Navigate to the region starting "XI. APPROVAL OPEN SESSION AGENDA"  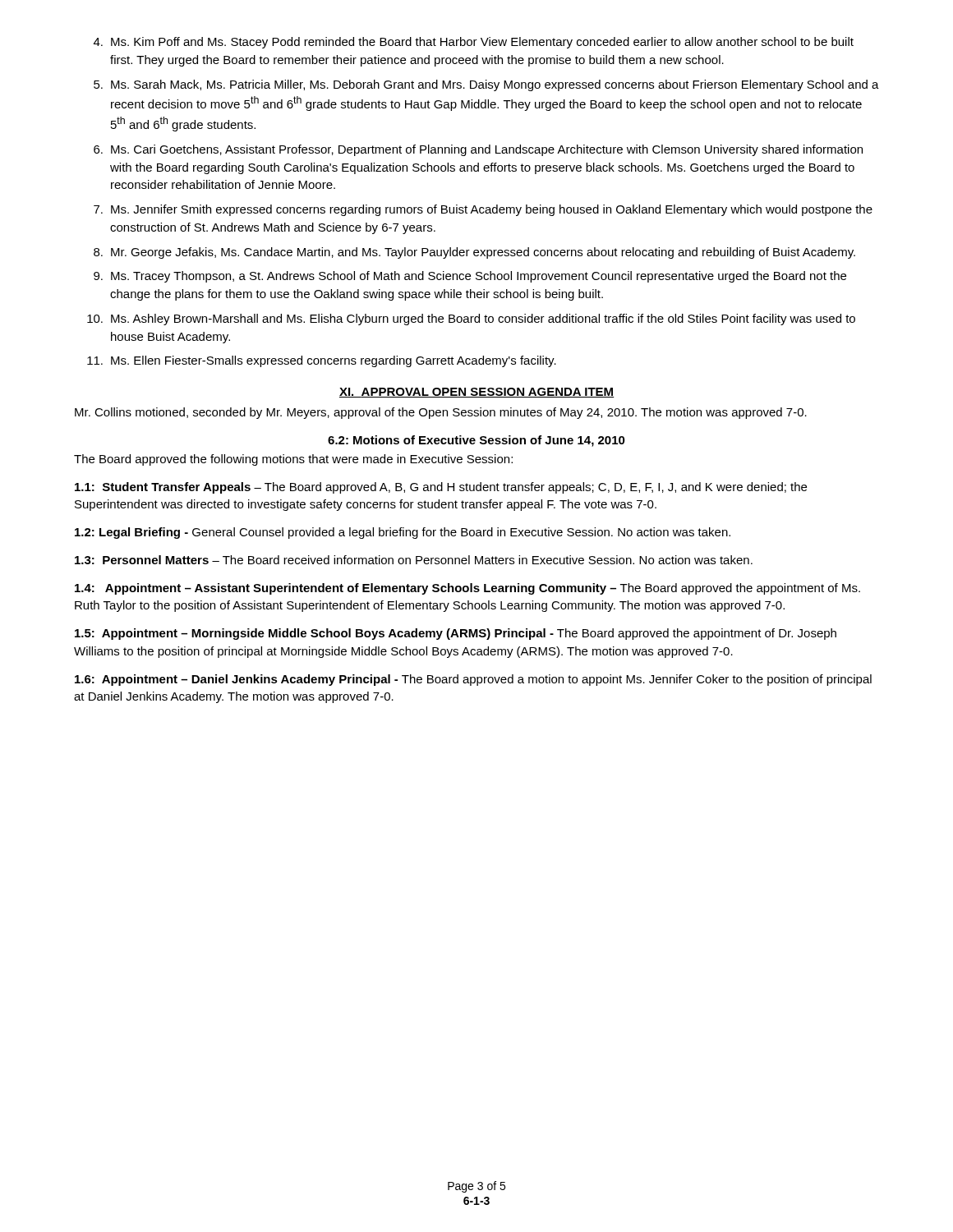(476, 391)
